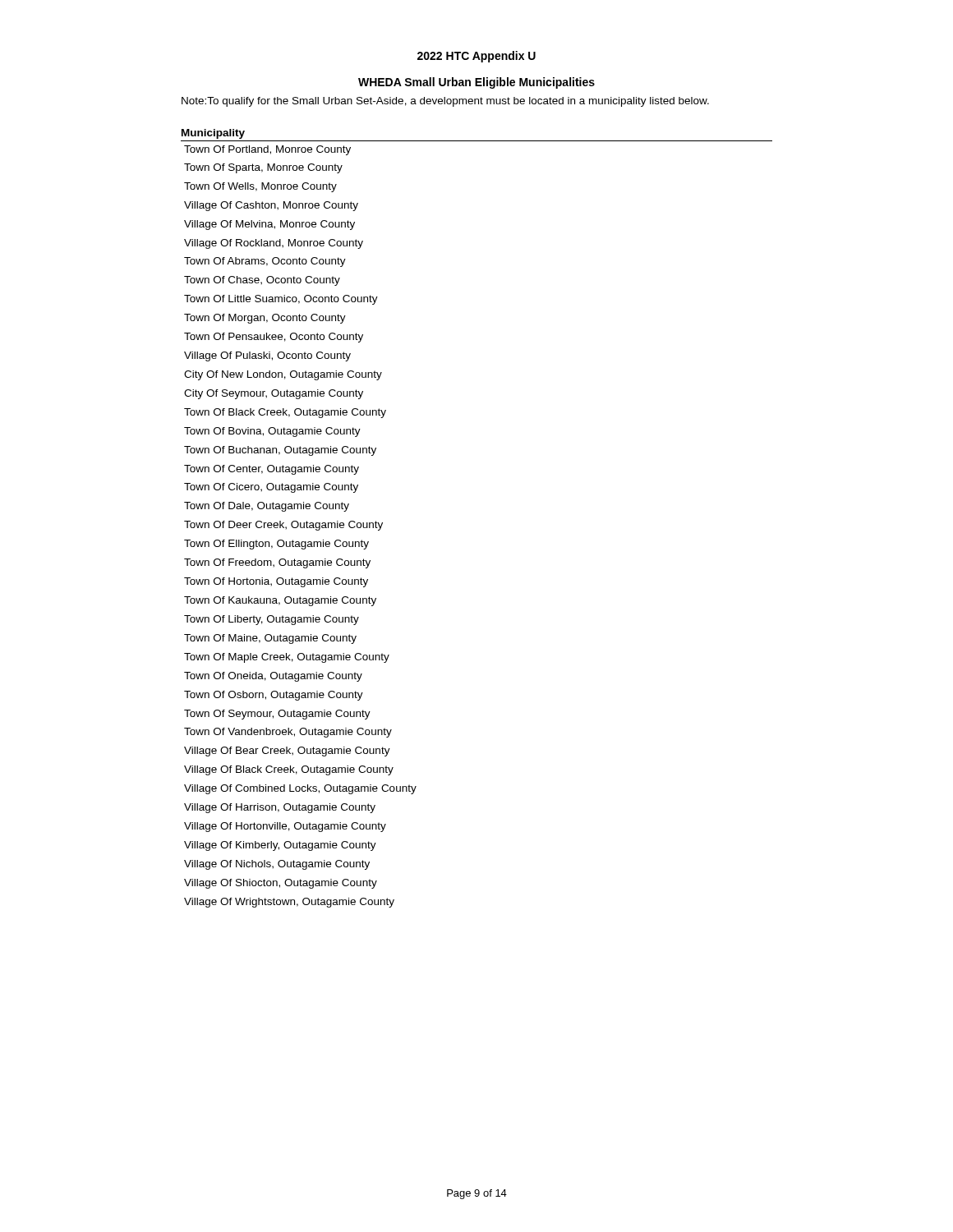
Task: Locate the list item that reads "Village Of Pulaski,"
Action: pos(267,355)
